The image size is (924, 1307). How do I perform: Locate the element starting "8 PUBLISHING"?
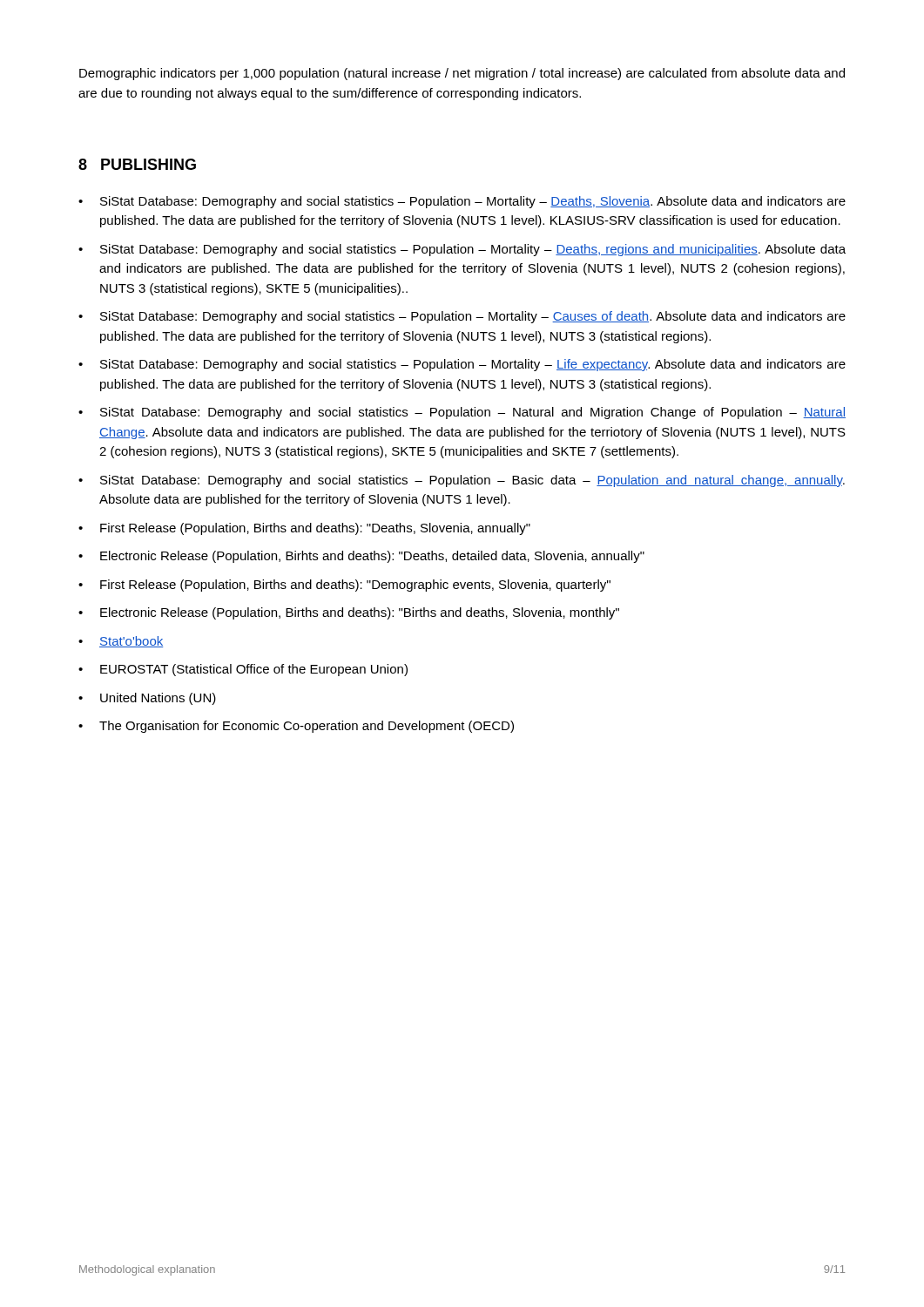pos(137,164)
